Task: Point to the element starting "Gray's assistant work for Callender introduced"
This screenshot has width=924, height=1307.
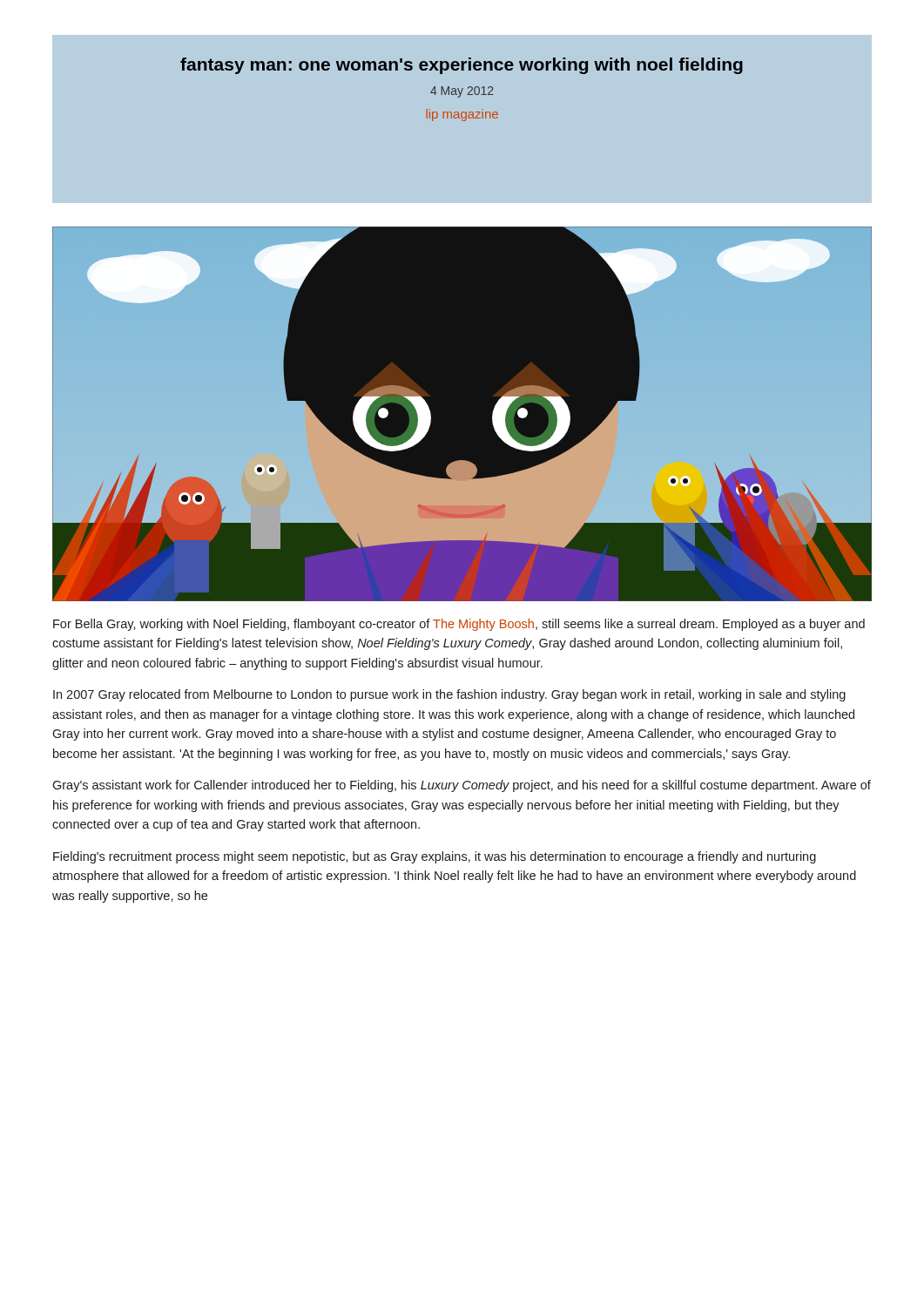Action: [461, 805]
